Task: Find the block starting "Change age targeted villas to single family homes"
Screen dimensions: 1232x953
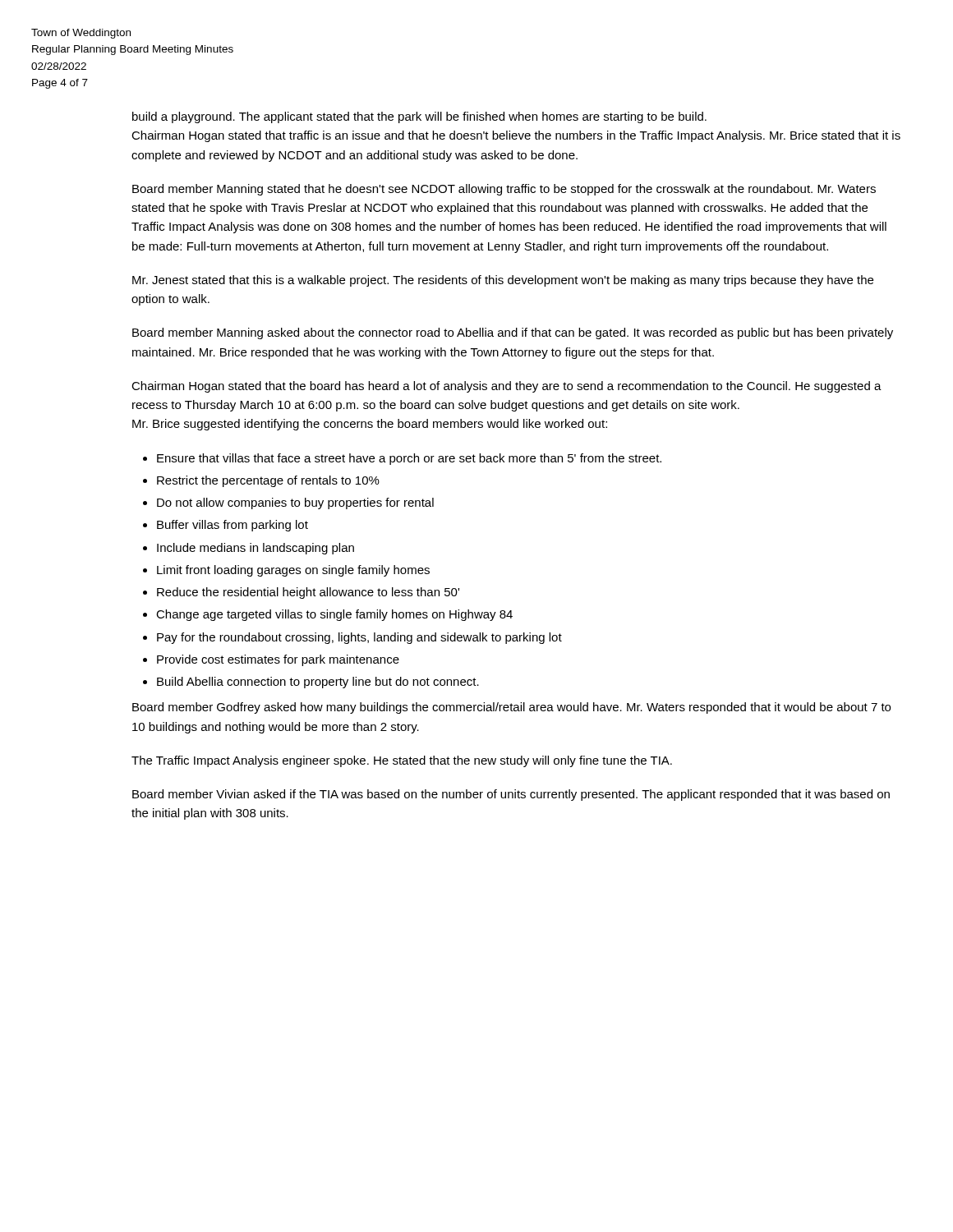Action: point(335,614)
